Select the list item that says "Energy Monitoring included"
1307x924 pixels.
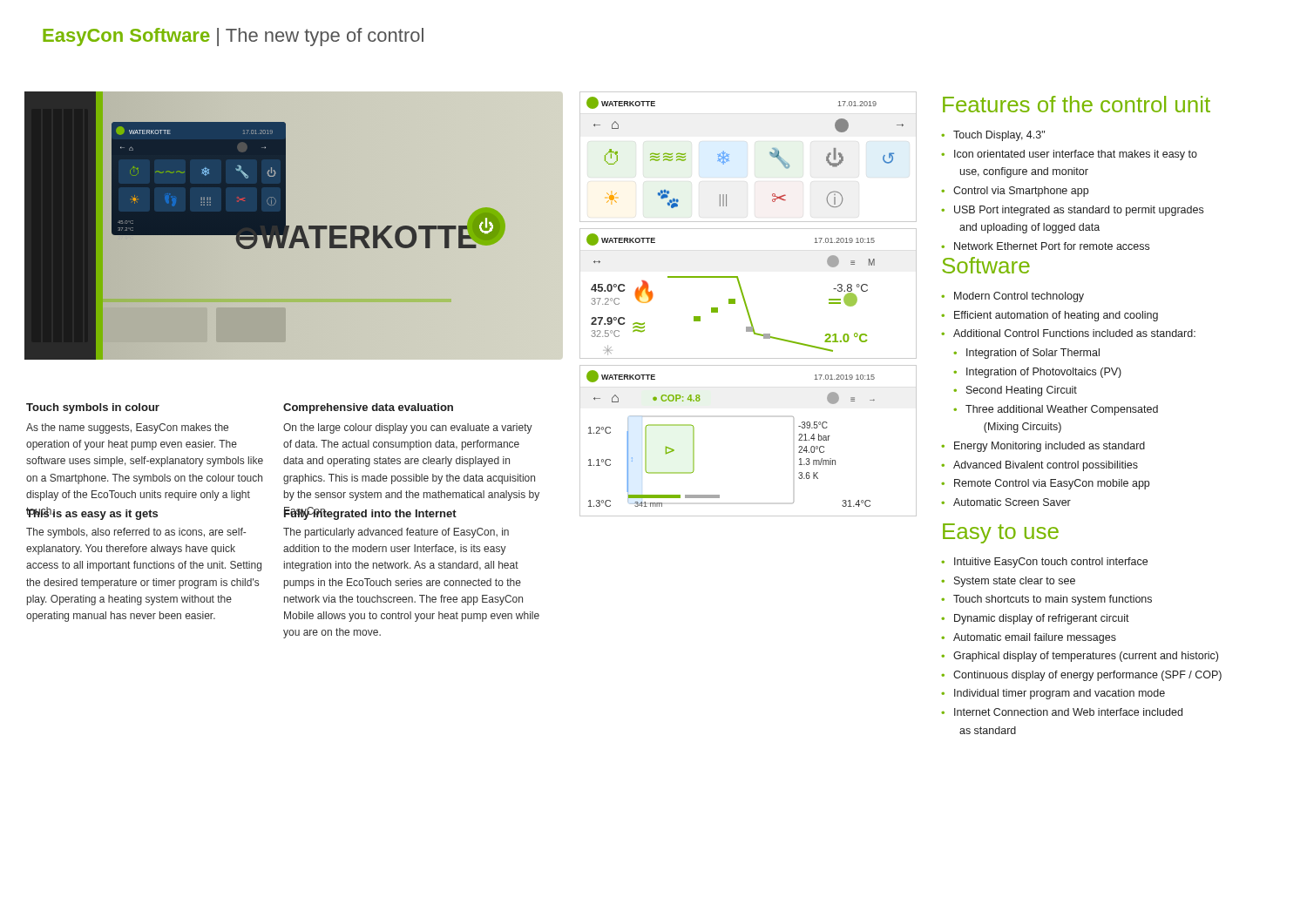(1109, 446)
